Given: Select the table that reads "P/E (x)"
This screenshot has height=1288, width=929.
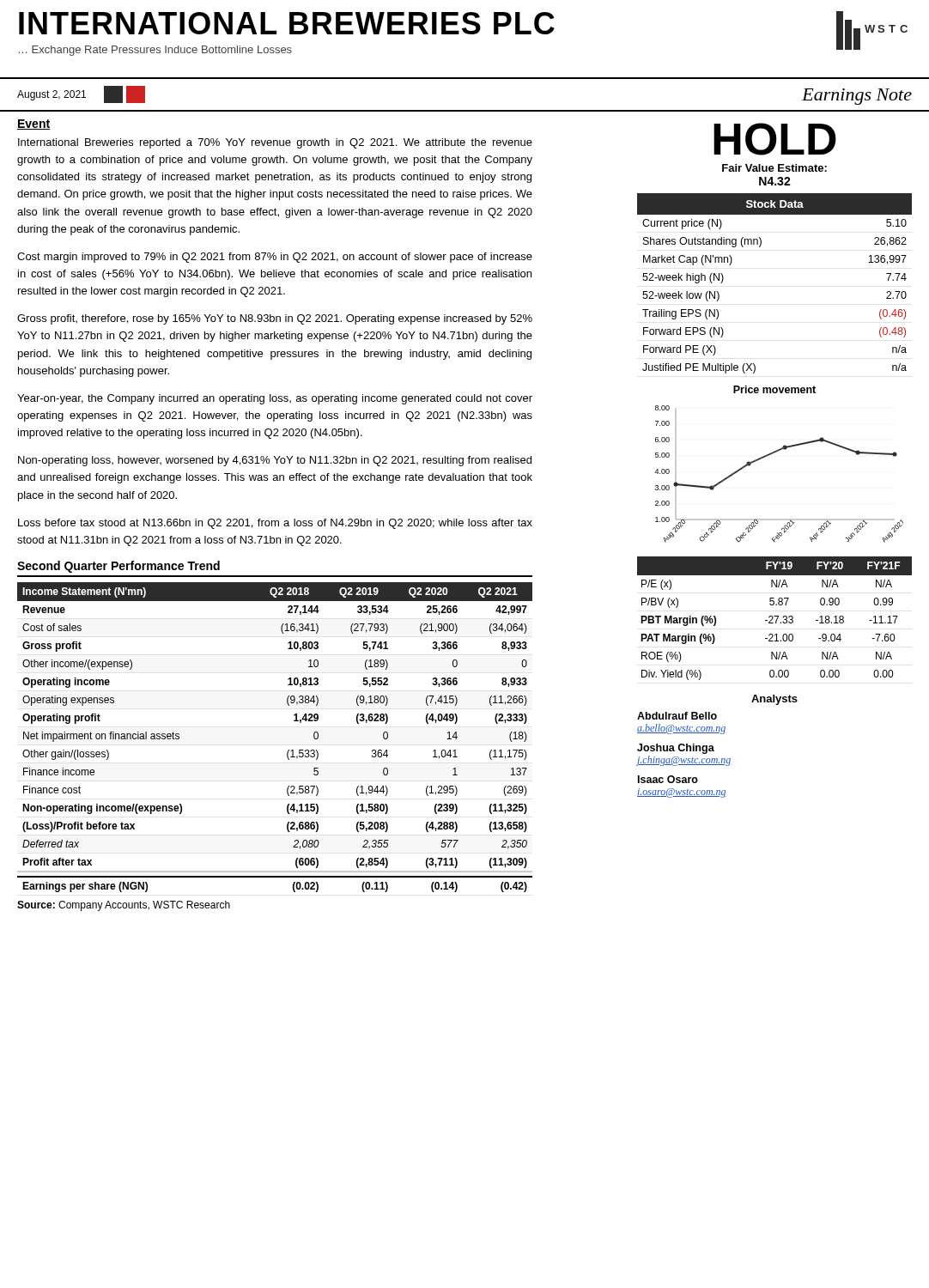Looking at the screenshot, I should (x=774, y=620).
